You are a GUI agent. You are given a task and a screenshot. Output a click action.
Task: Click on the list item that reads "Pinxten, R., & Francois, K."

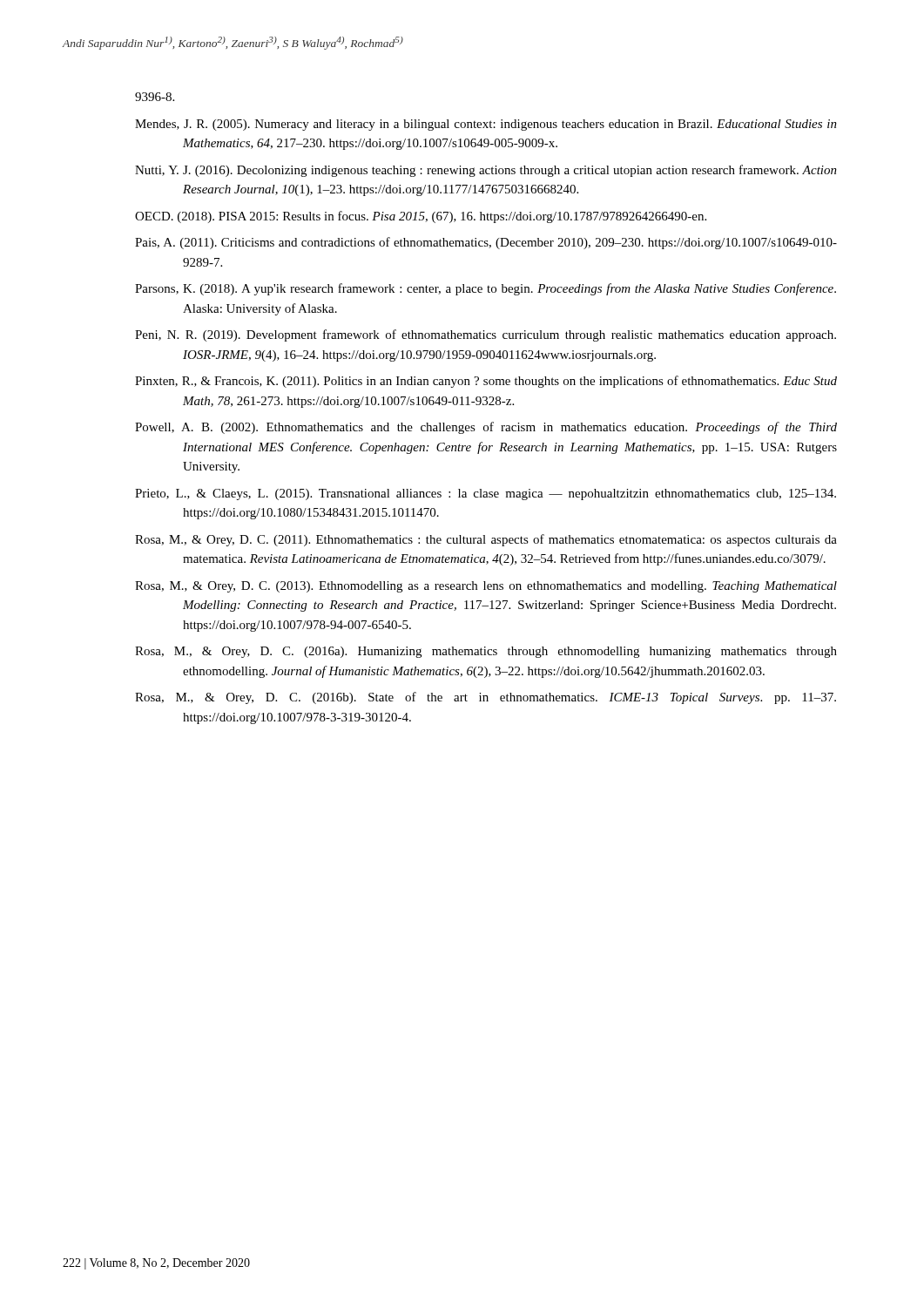tap(486, 391)
